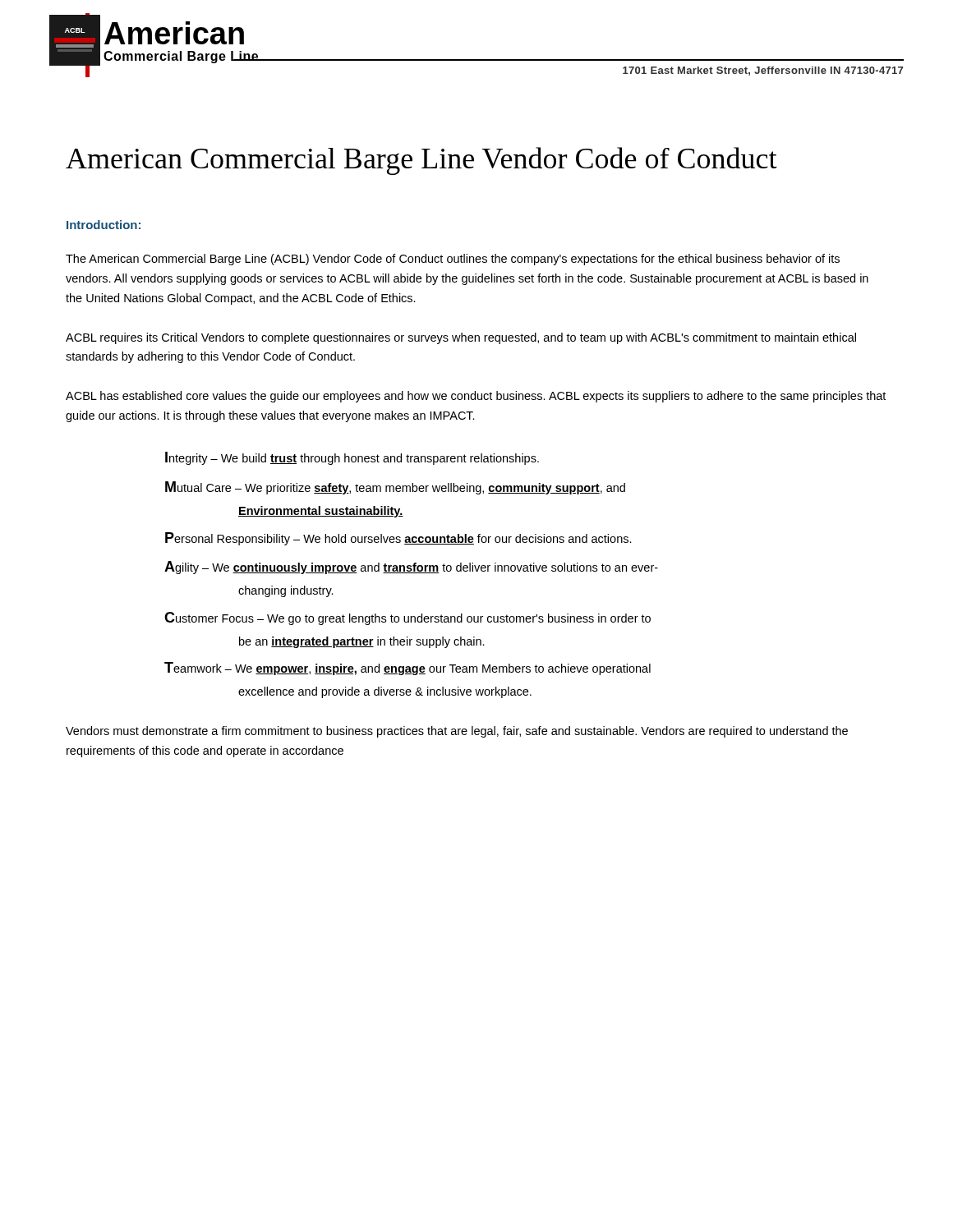The width and height of the screenshot is (953, 1232).
Task: Point to the passage starting "ACBL requires its Critical Vendors"
Action: pos(461,347)
